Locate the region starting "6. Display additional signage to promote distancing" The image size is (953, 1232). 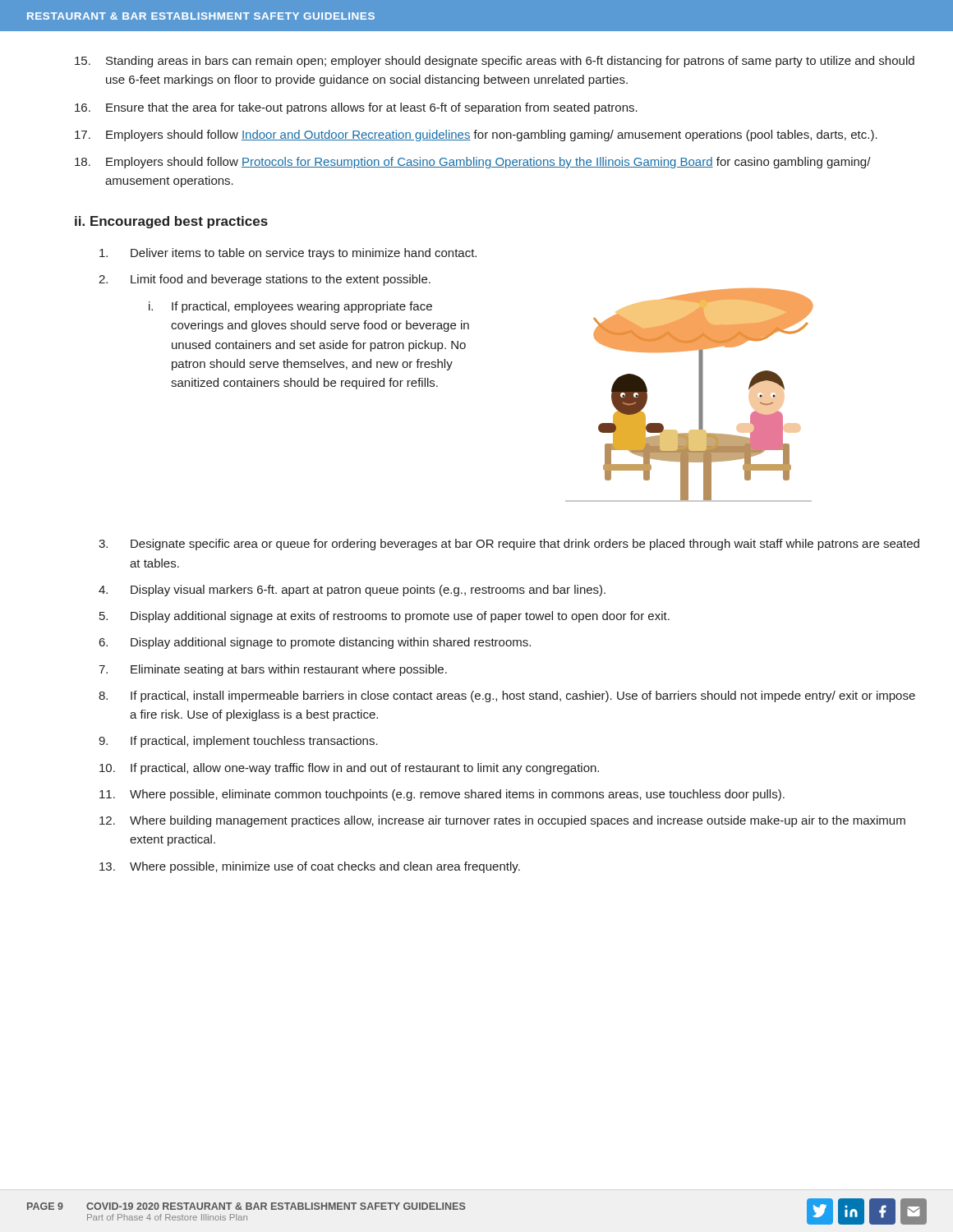point(509,642)
